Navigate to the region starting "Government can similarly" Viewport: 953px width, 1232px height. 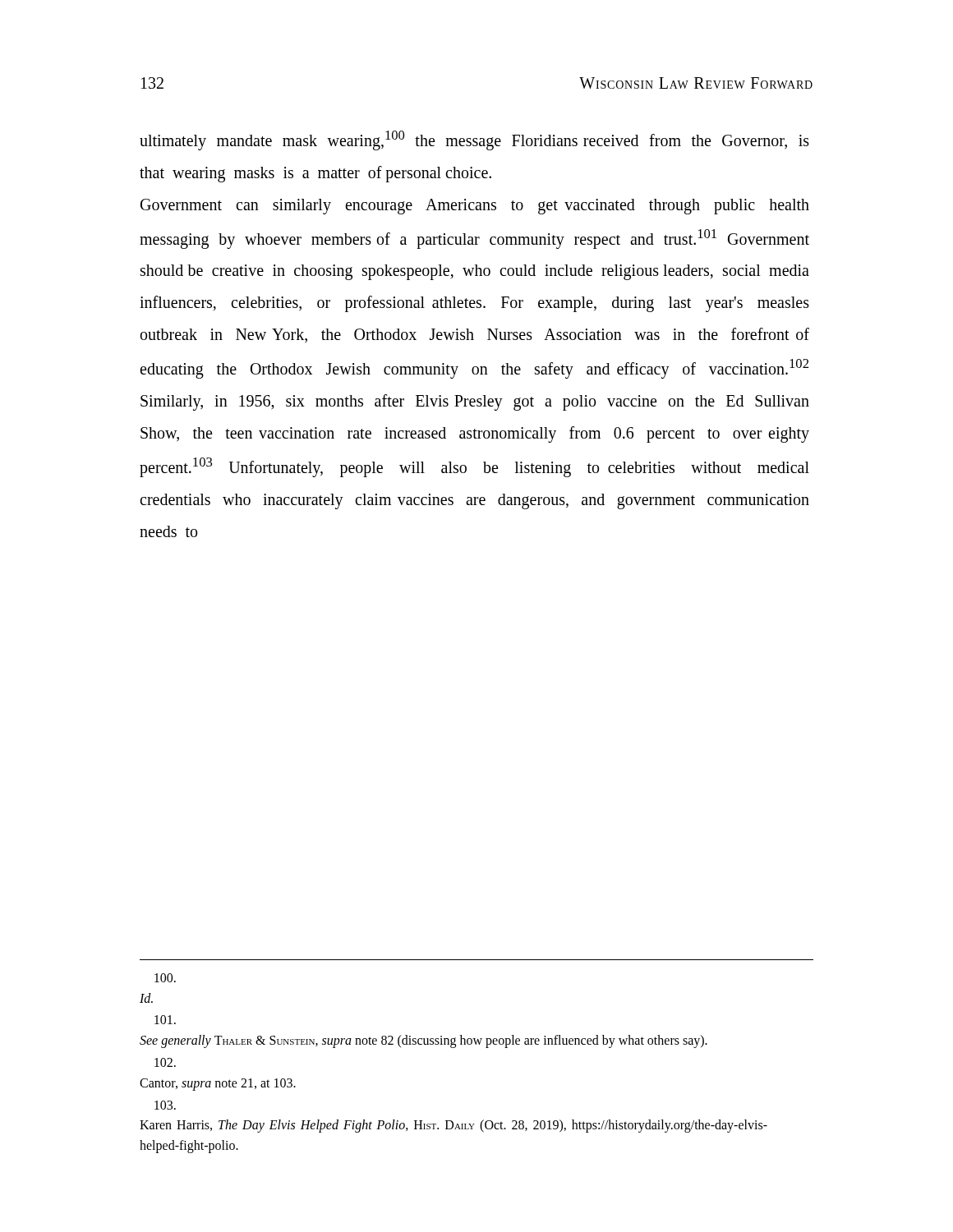click(x=476, y=368)
